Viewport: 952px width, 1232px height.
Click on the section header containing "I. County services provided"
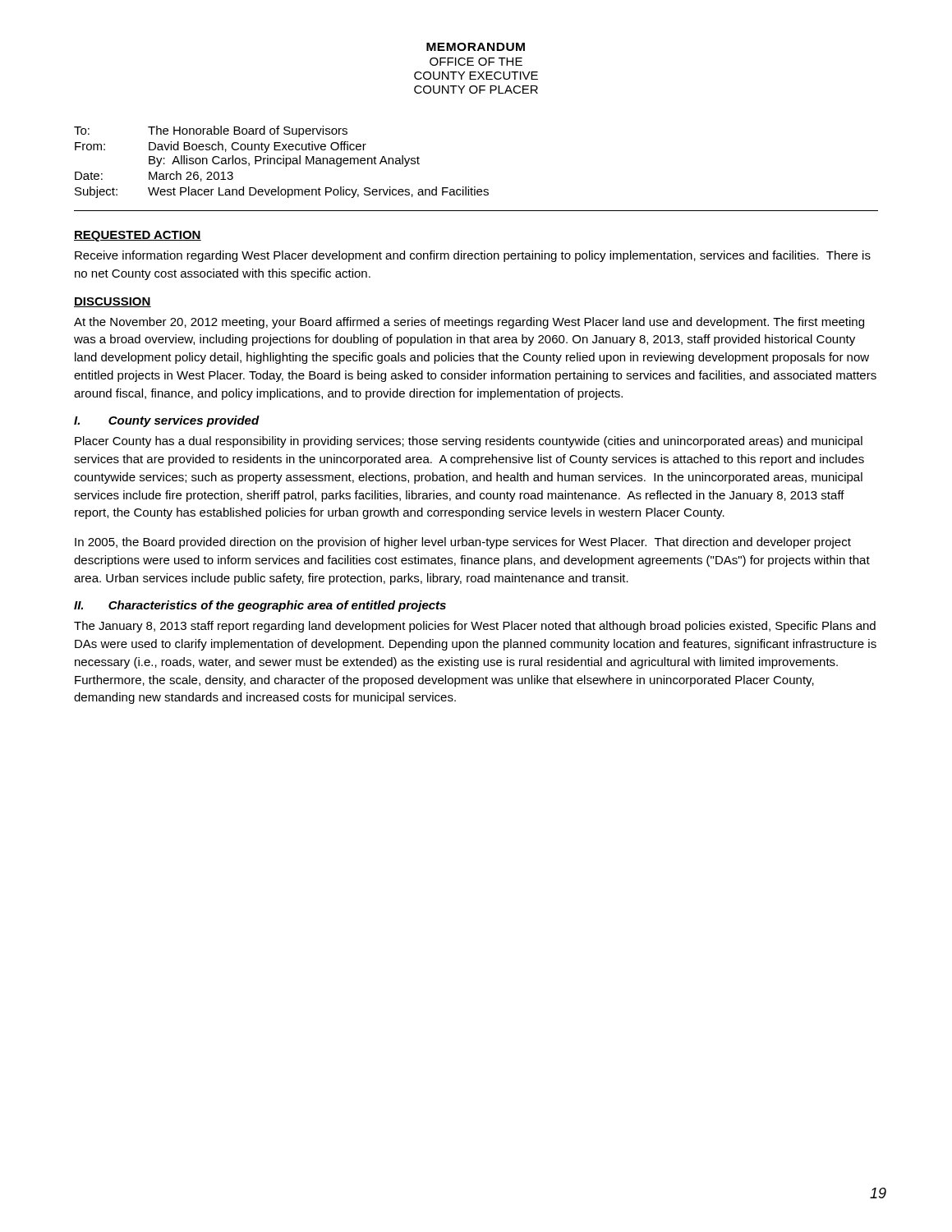tap(166, 420)
